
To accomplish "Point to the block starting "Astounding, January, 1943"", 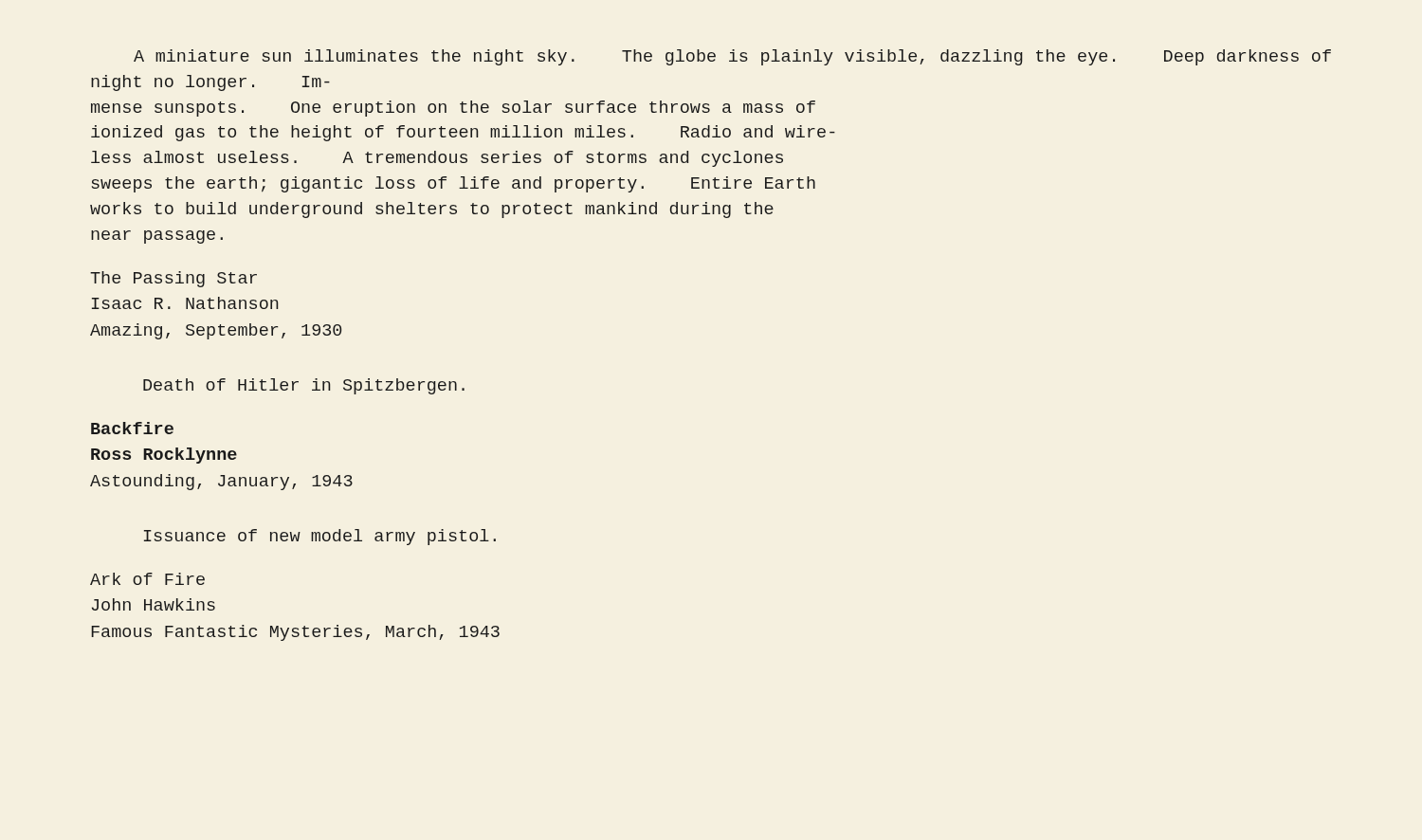I will 222,482.
